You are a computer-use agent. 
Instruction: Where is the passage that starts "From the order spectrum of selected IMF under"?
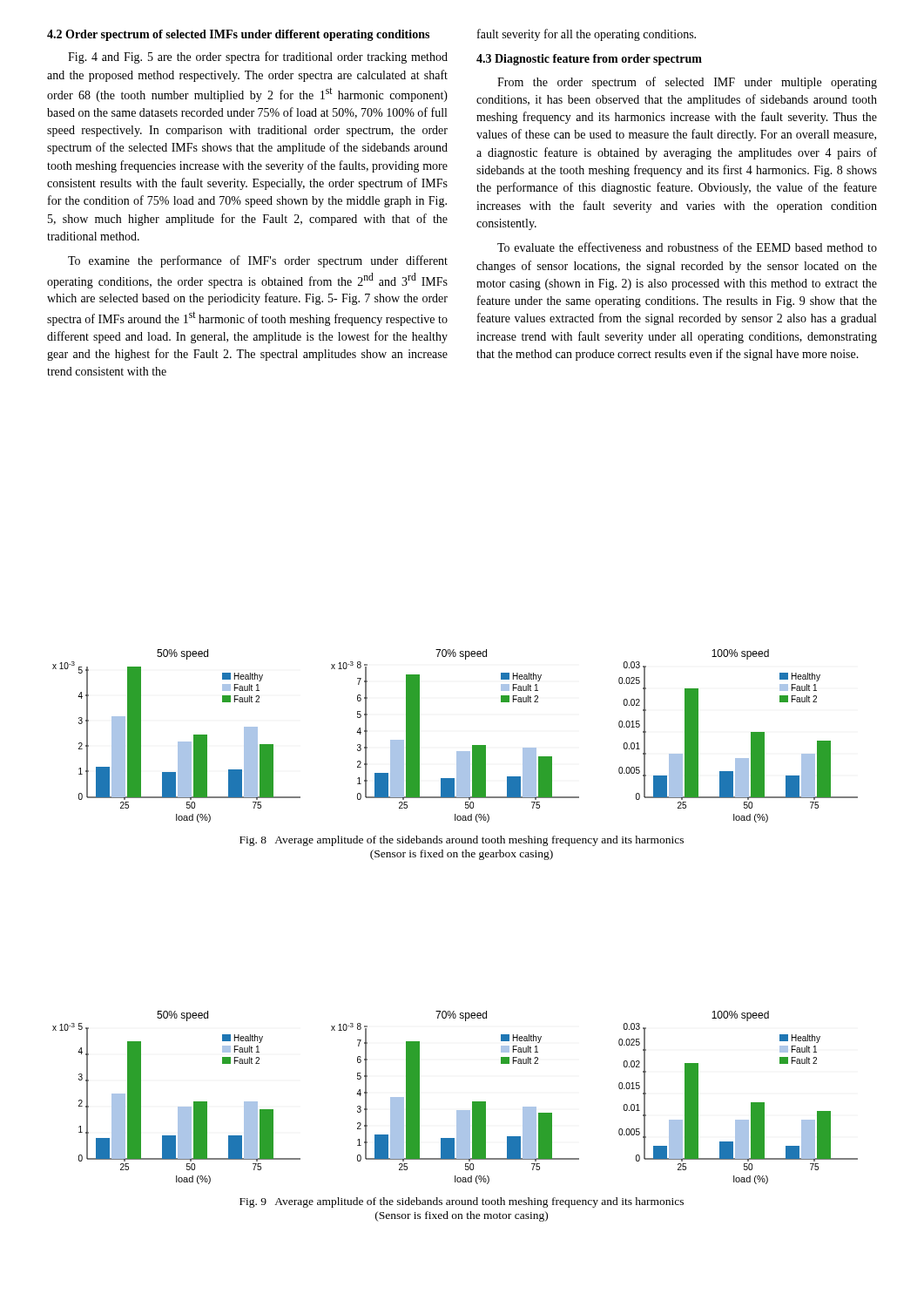[x=677, y=153]
